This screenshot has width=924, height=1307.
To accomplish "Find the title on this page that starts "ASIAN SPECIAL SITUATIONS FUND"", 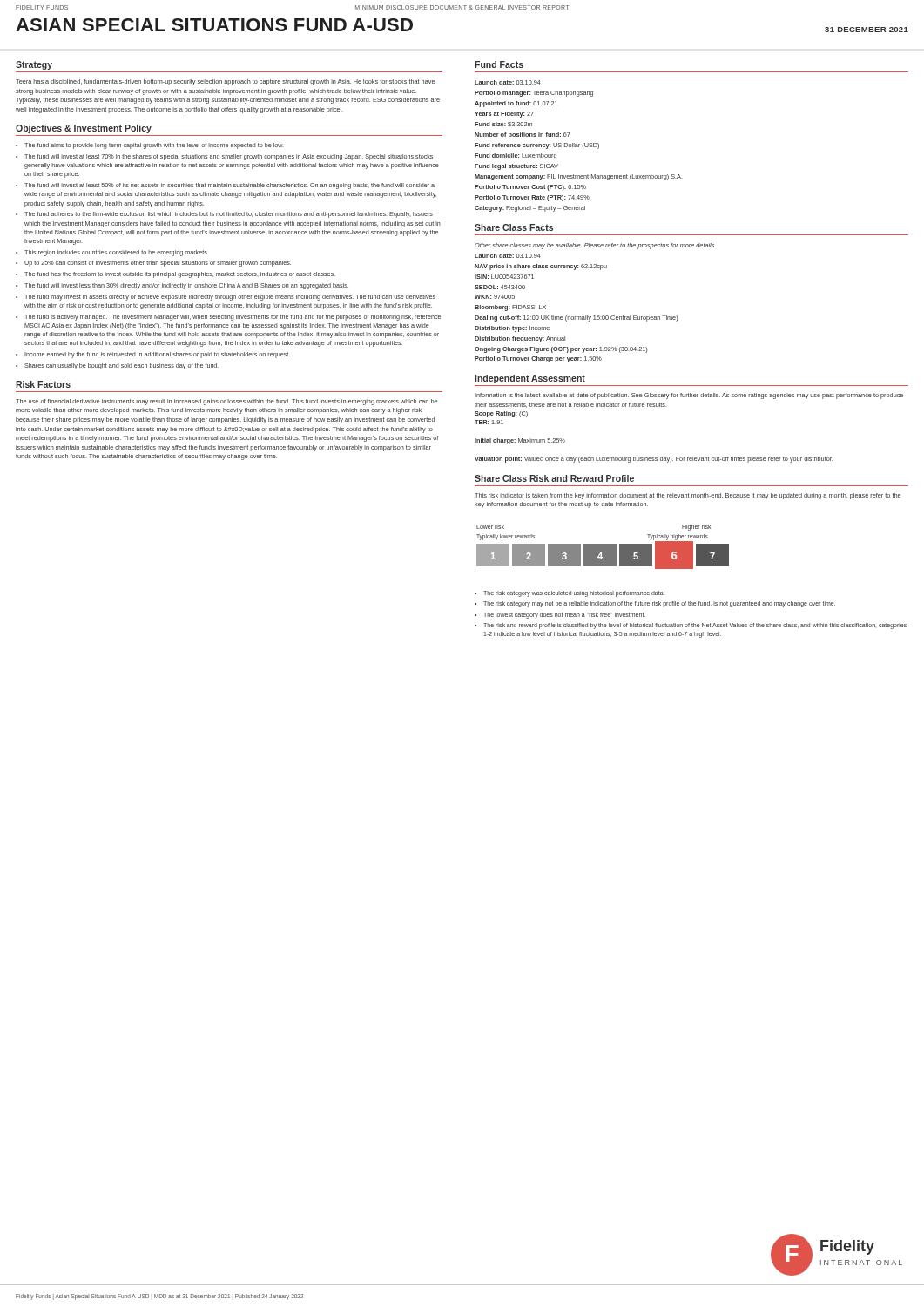I will pos(215,25).
